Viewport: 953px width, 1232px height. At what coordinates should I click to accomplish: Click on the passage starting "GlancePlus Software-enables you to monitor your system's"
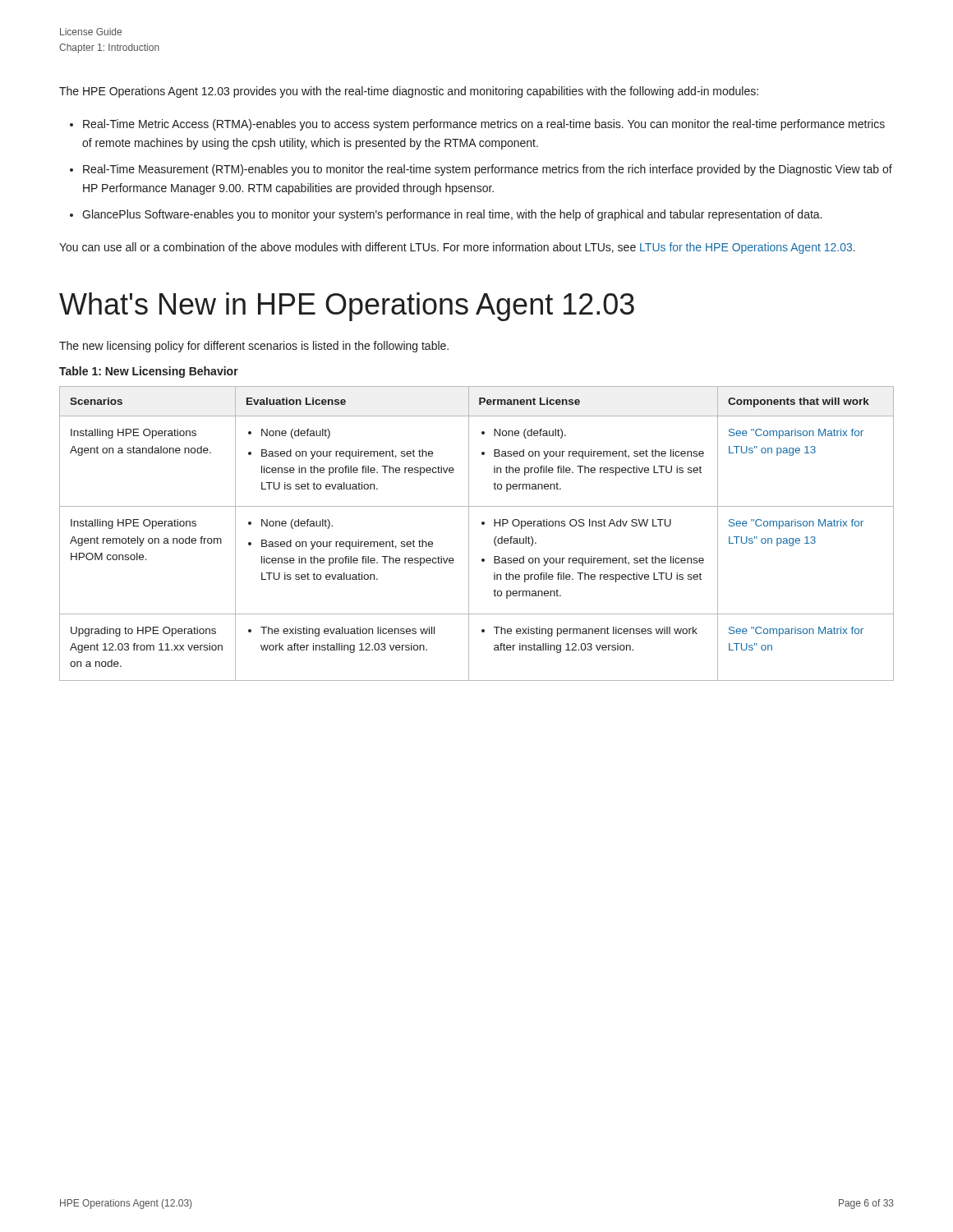(x=452, y=214)
